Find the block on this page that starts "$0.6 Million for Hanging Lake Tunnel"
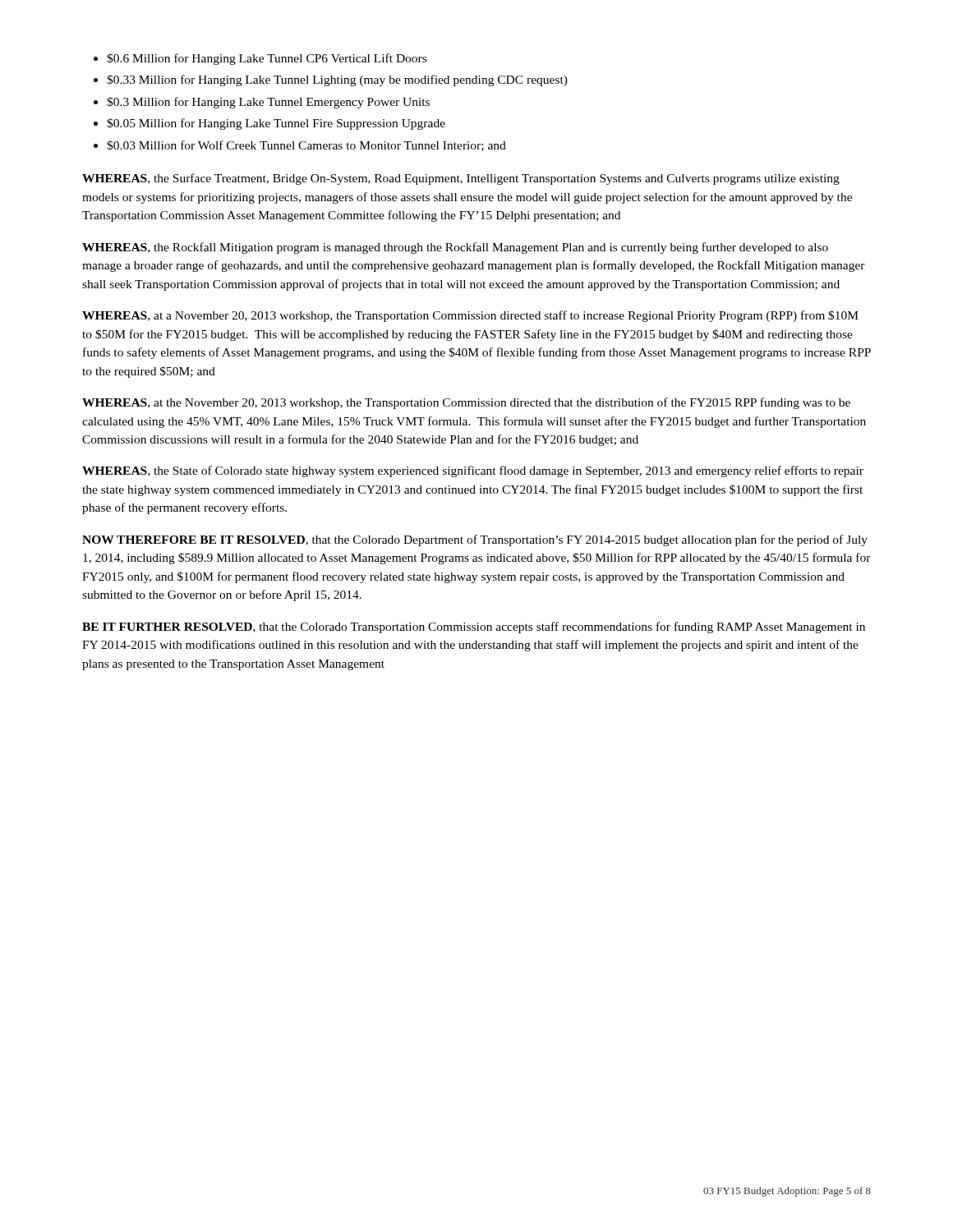Viewport: 953px width, 1232px height. point(267,58)
